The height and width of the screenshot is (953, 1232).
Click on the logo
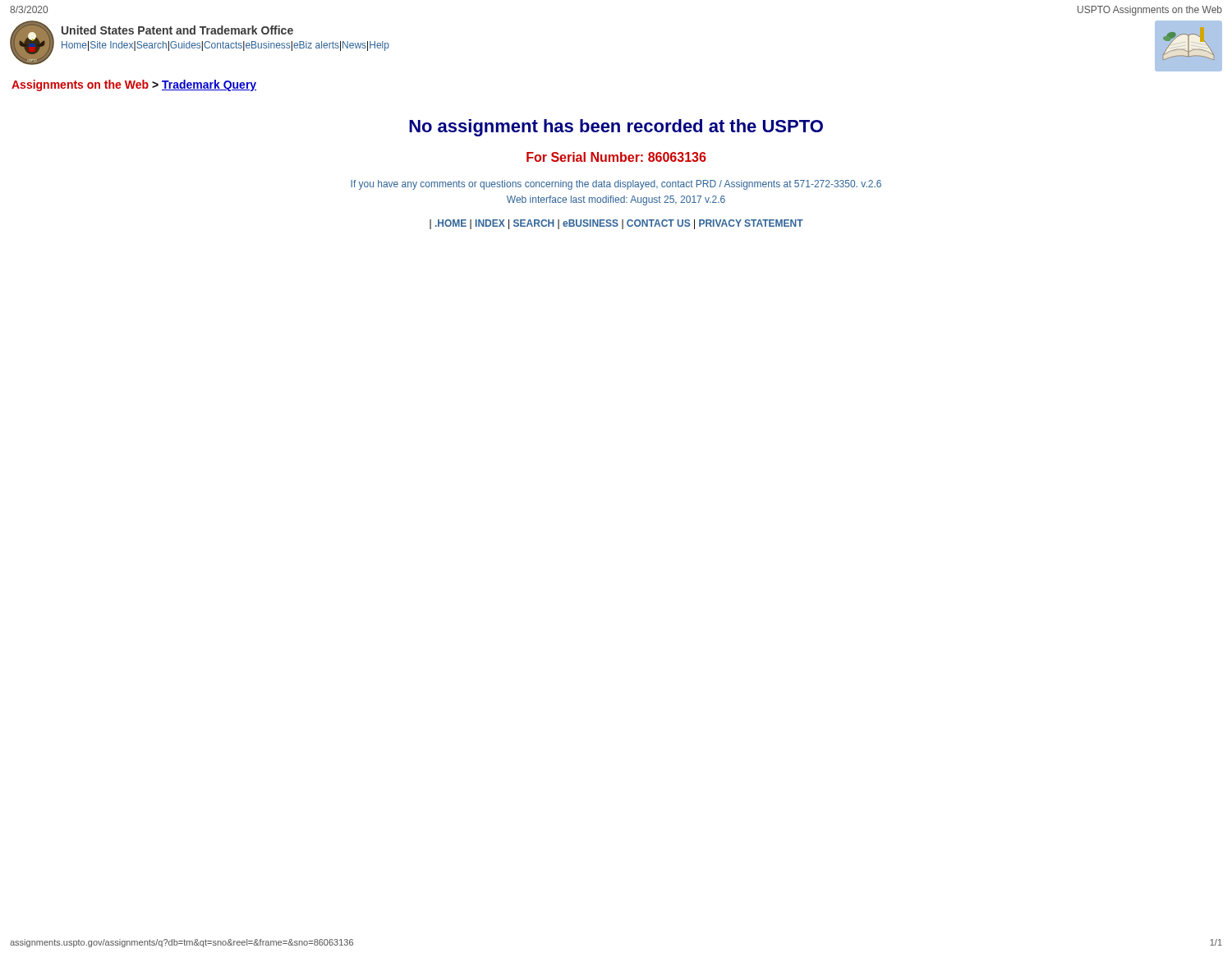[32, 43]
